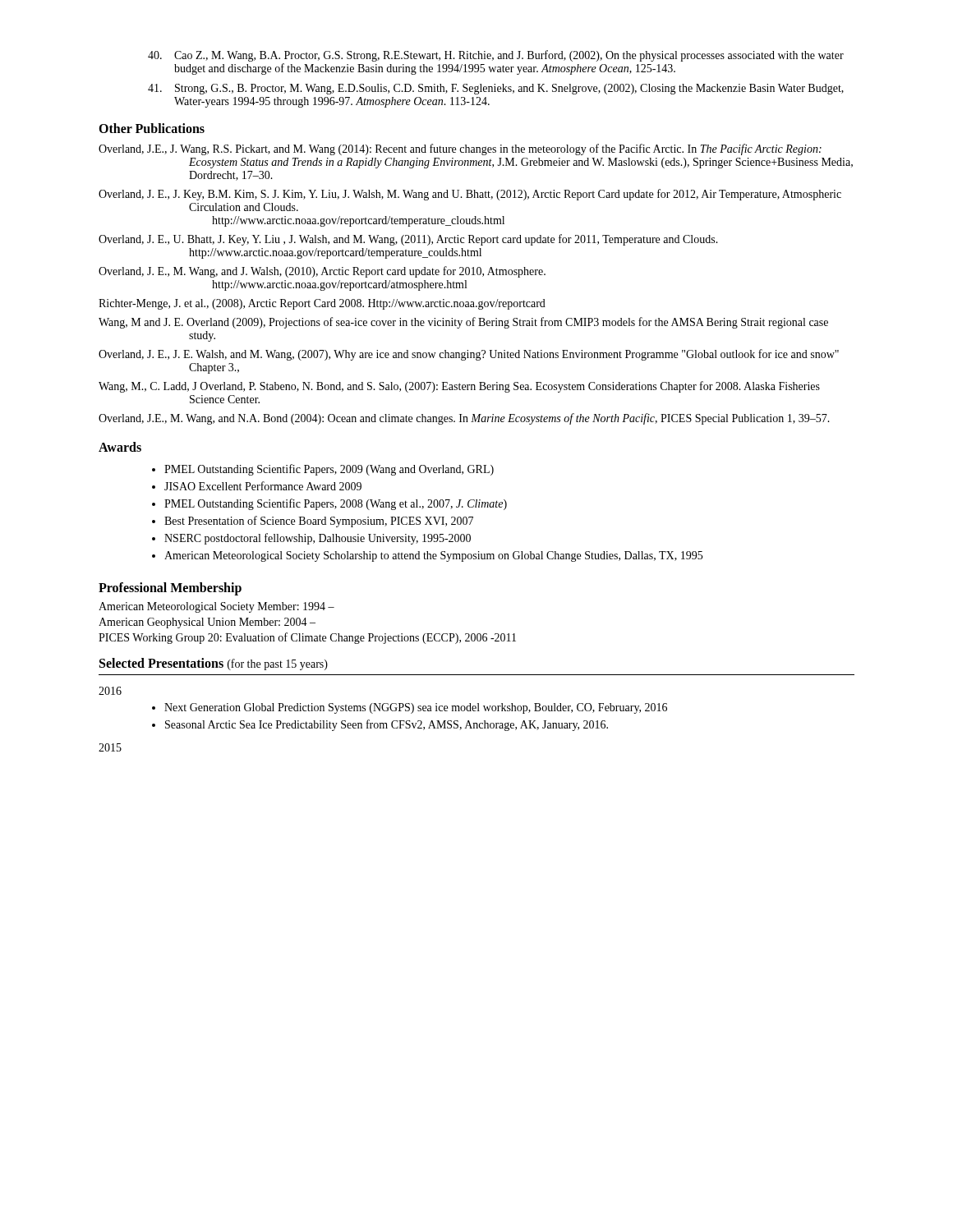This screenshot has height=1232, width=953.
Task: Click on the region starting "40. Cao Z., M. Wang, B.A."
Action: point(501,62)
